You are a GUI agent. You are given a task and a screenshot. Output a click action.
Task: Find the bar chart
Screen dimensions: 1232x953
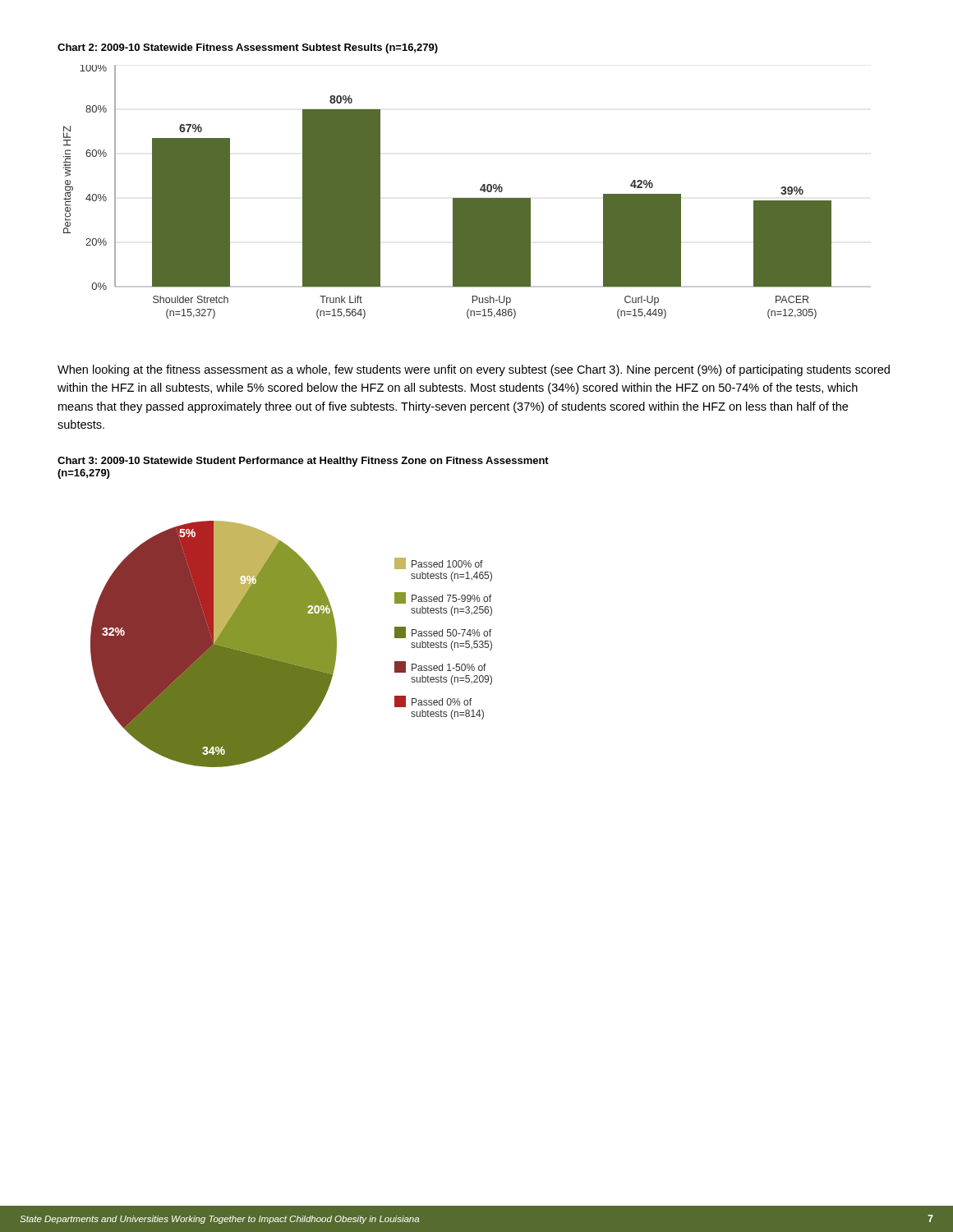476,198
